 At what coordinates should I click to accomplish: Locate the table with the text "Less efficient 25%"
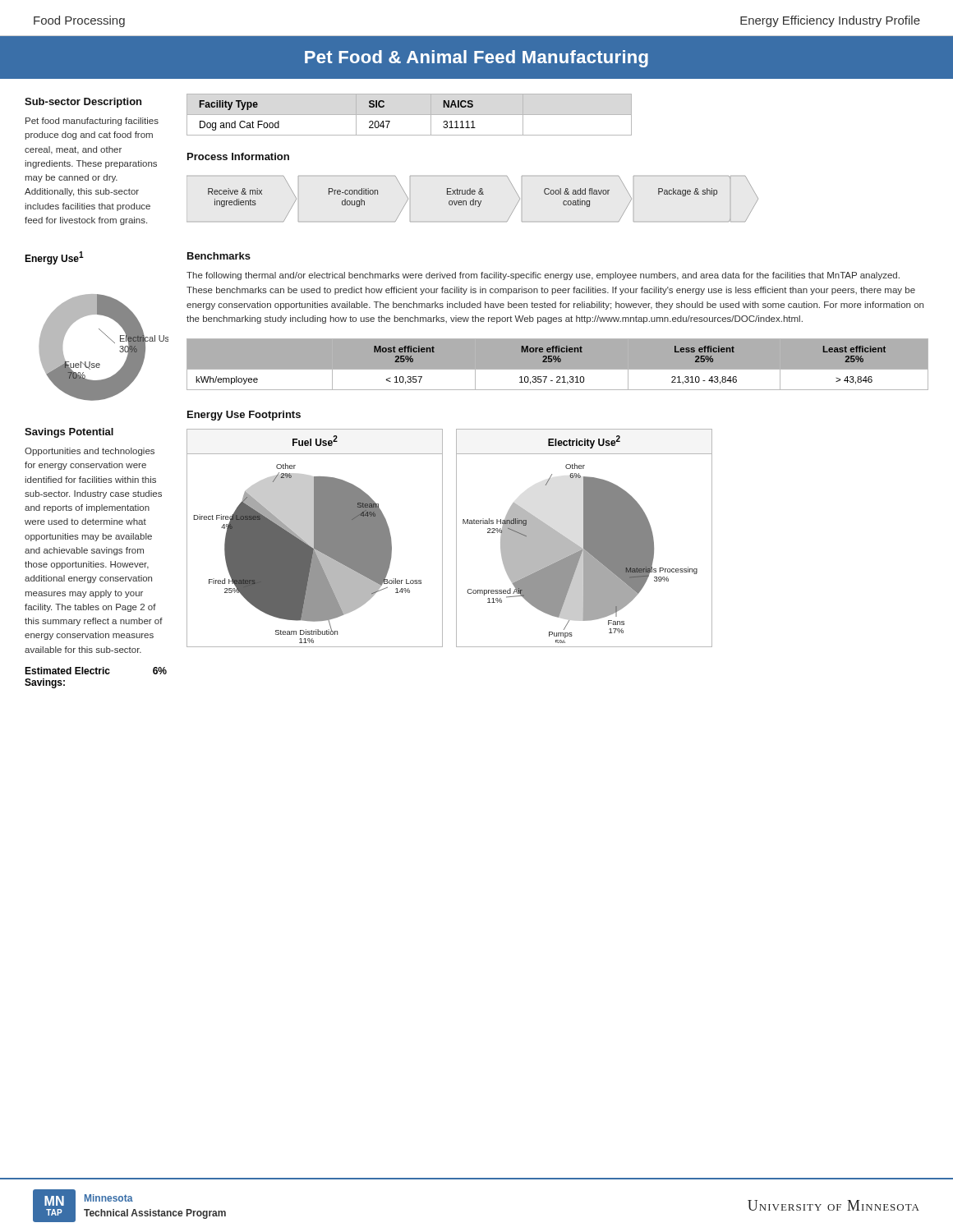(x=557, y=364)
